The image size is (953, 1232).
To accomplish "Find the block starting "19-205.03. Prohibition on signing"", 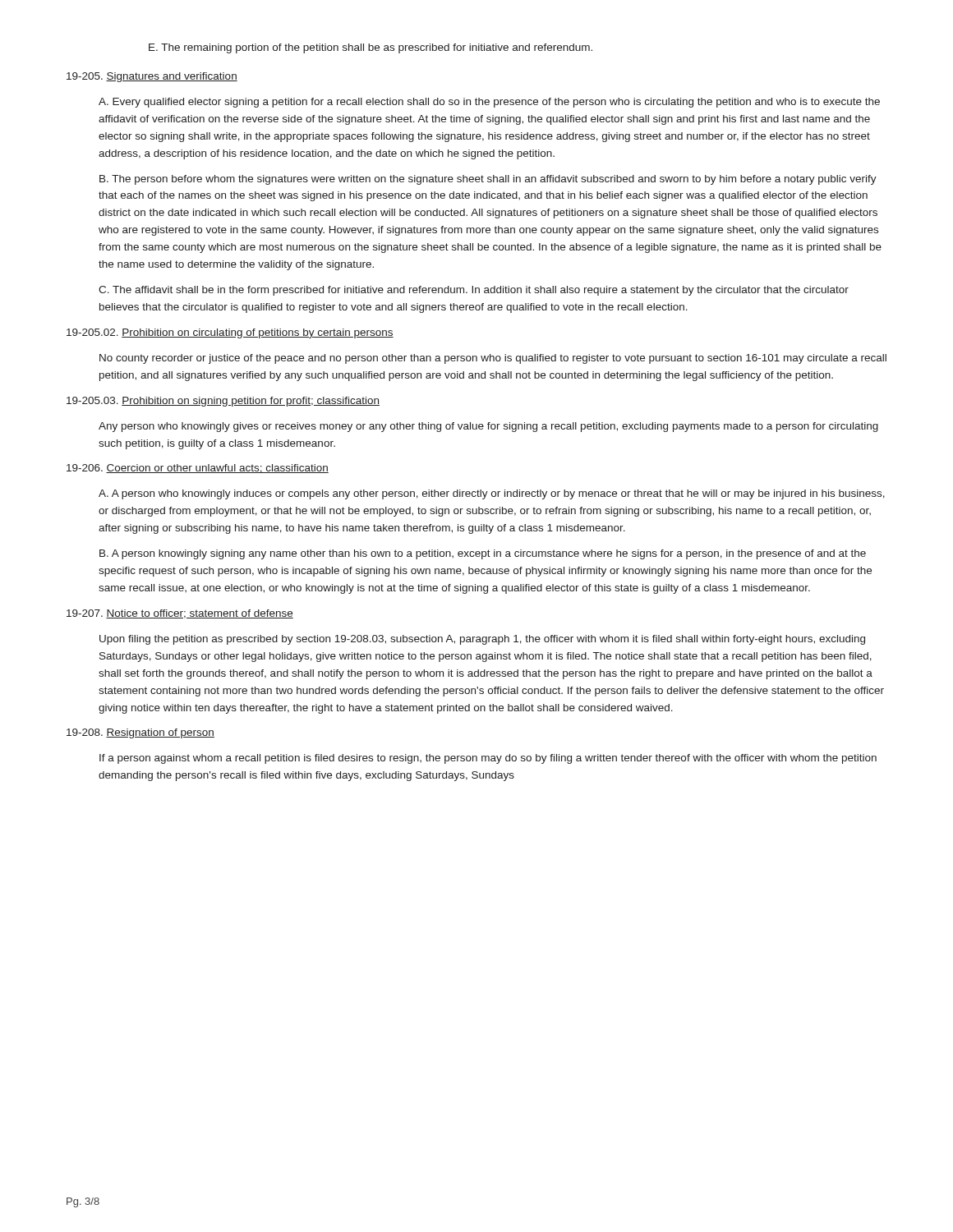I will tap(223, 400).
